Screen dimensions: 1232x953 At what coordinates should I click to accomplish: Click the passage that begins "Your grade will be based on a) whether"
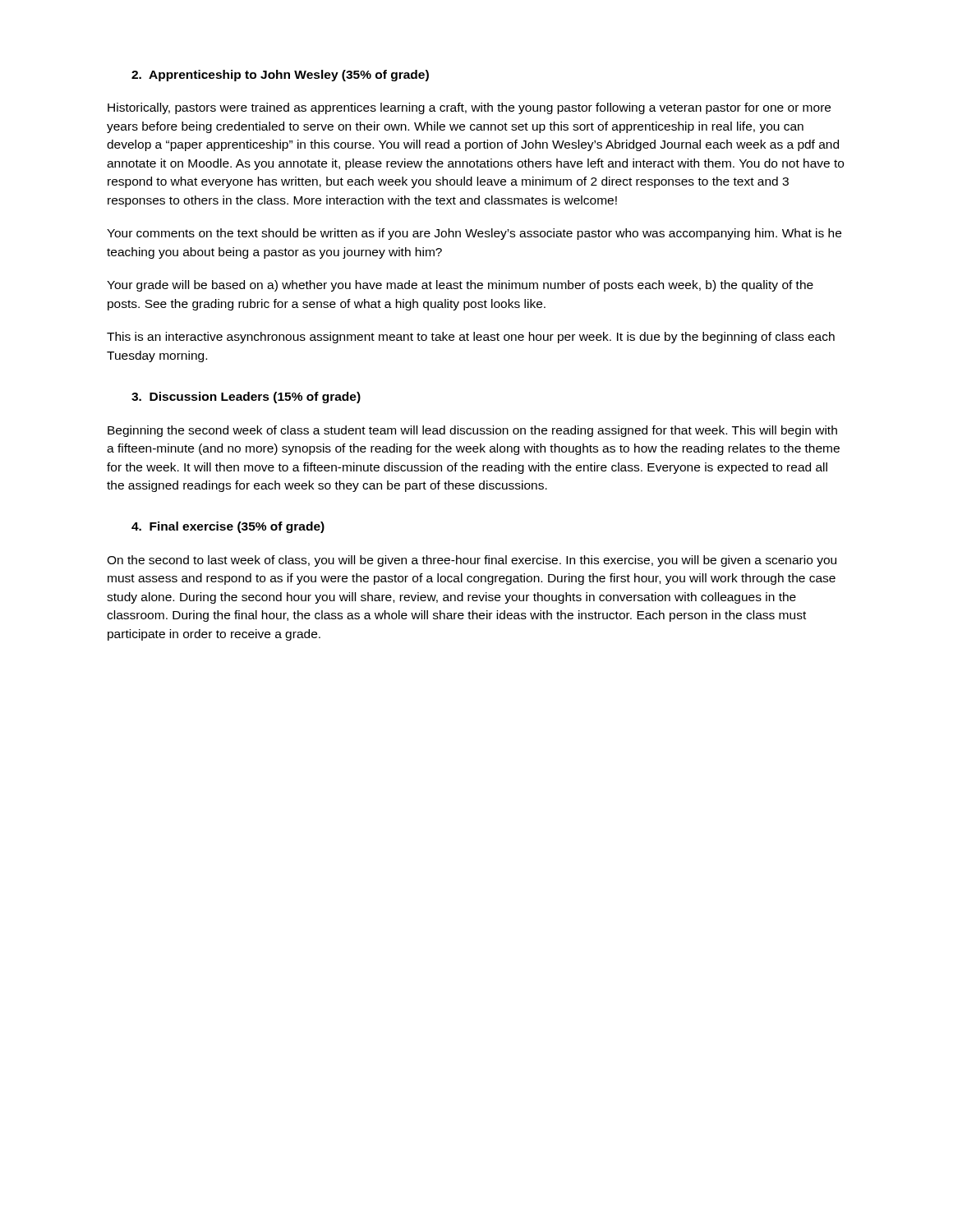(460, 294)
